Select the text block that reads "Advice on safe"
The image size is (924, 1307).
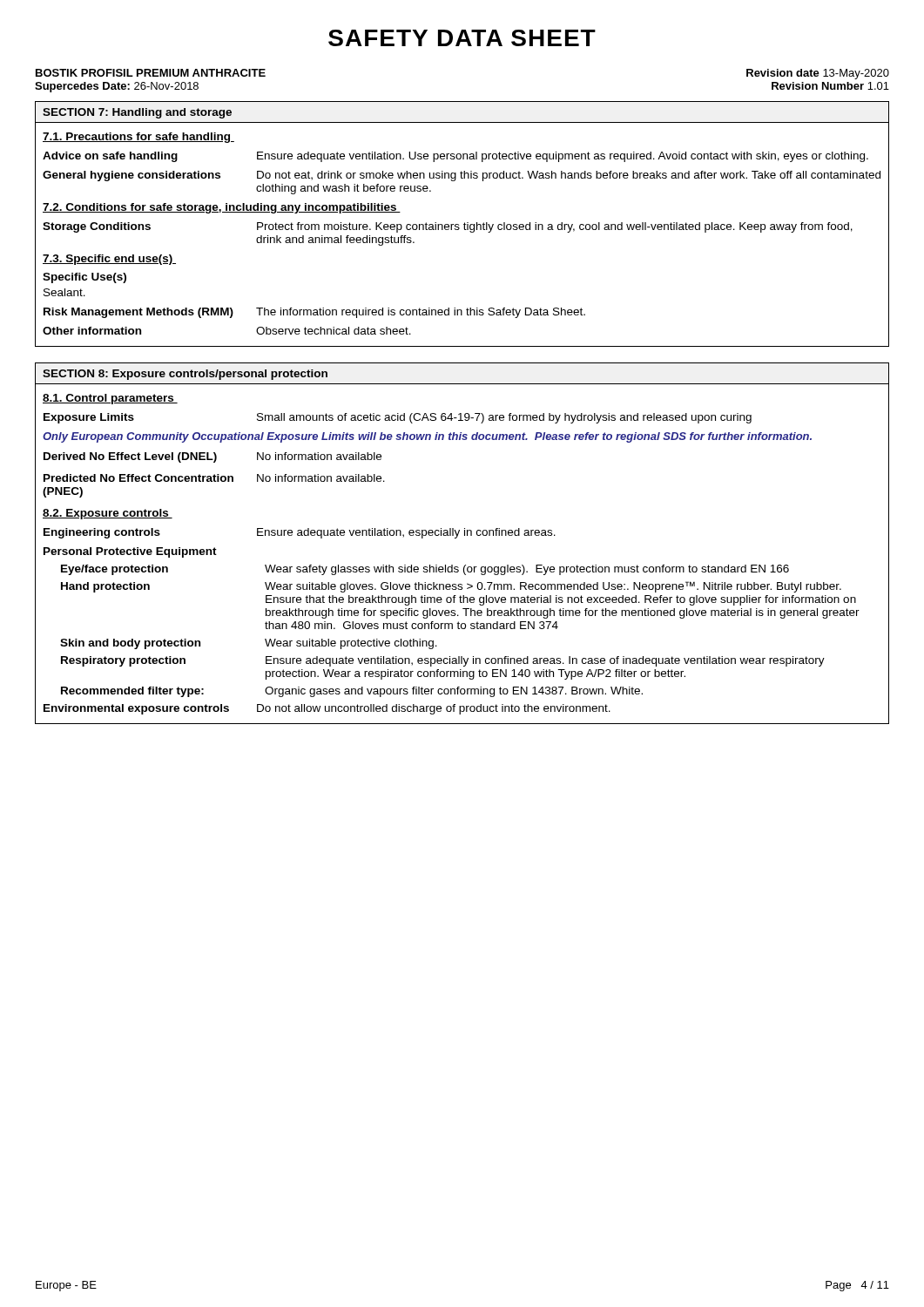(x=462, y=156)
